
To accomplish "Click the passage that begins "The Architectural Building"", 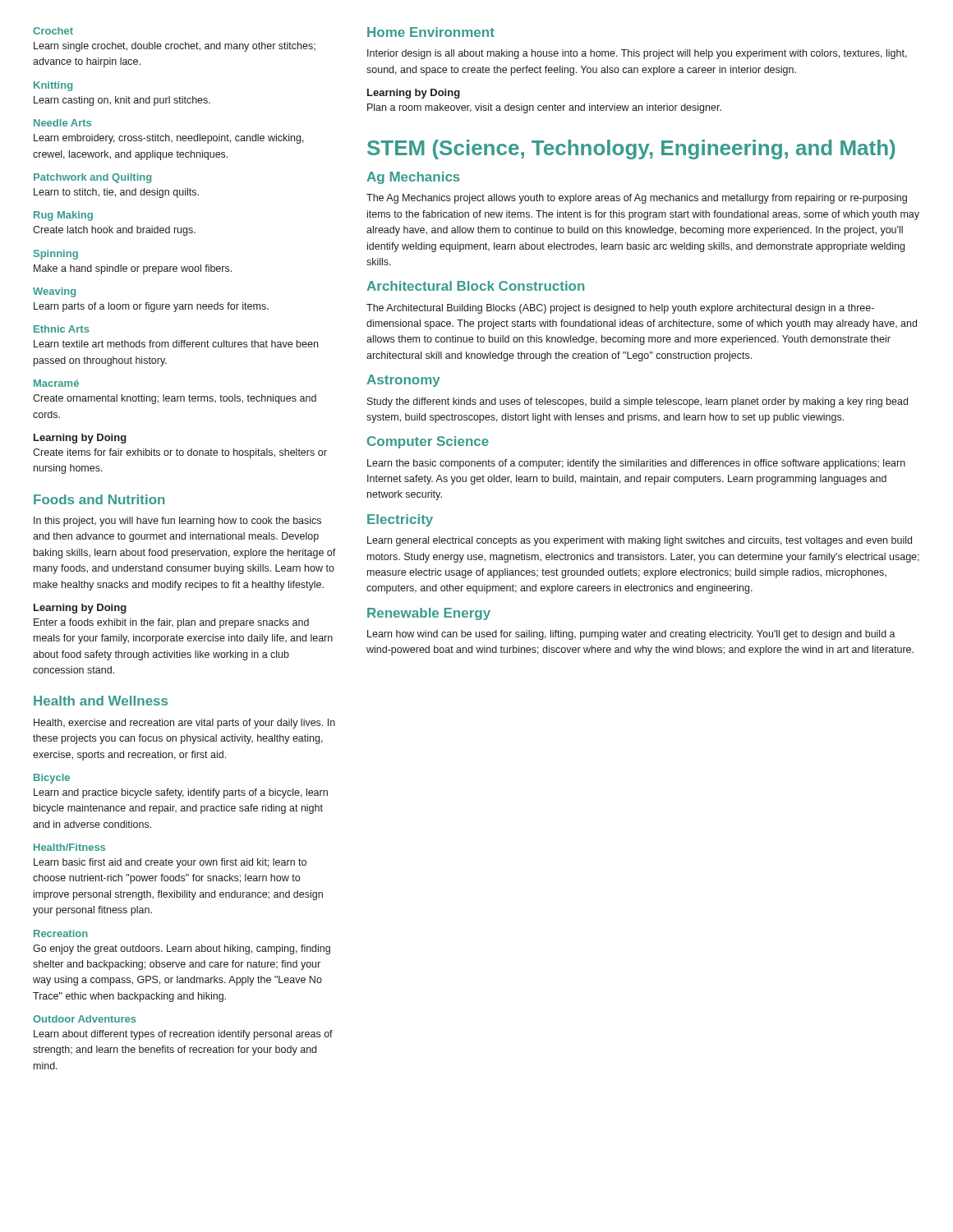I will 642,332.
